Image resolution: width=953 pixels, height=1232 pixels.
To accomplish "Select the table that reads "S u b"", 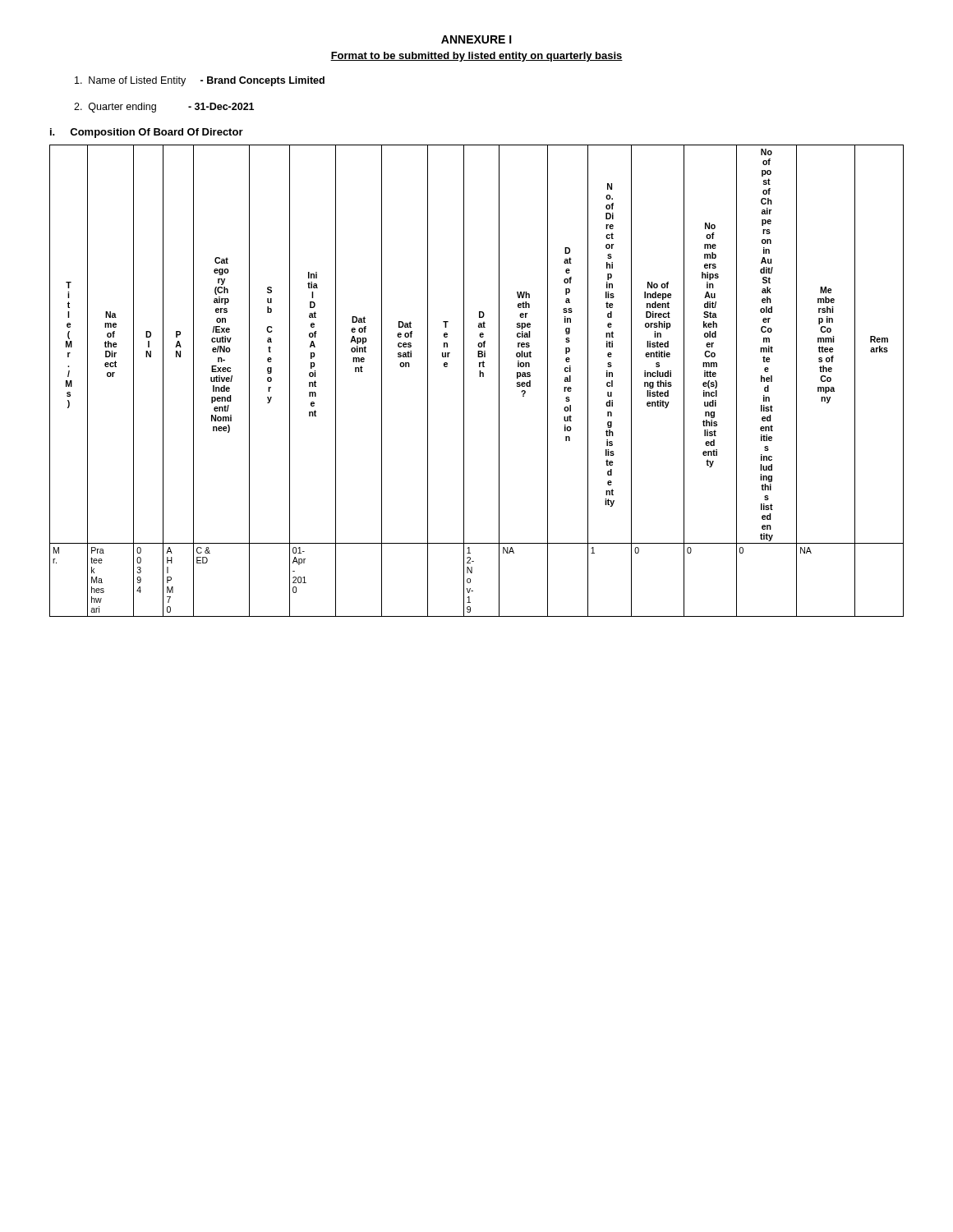I will [476, 380].
